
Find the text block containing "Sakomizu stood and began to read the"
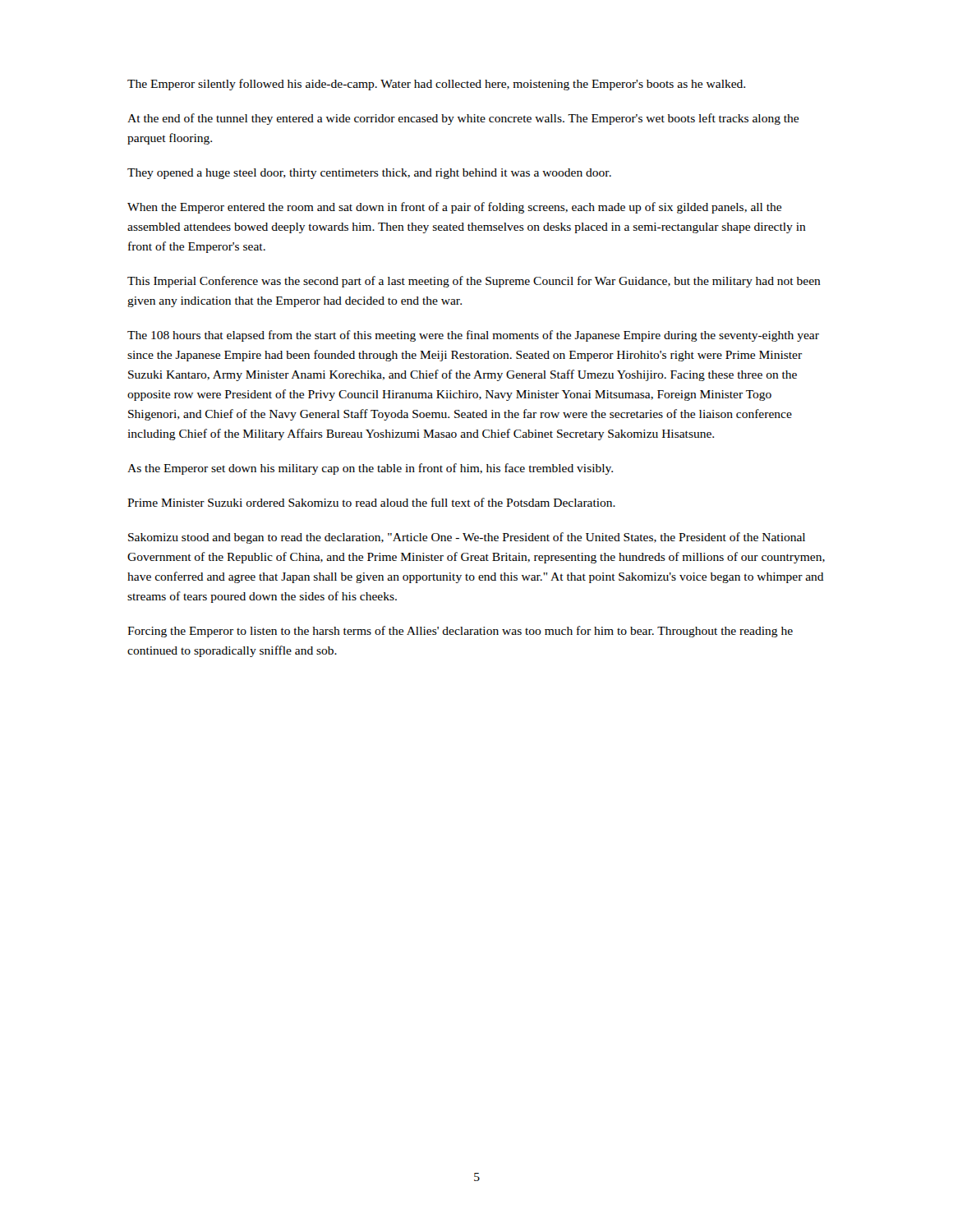tap(476, 567)
